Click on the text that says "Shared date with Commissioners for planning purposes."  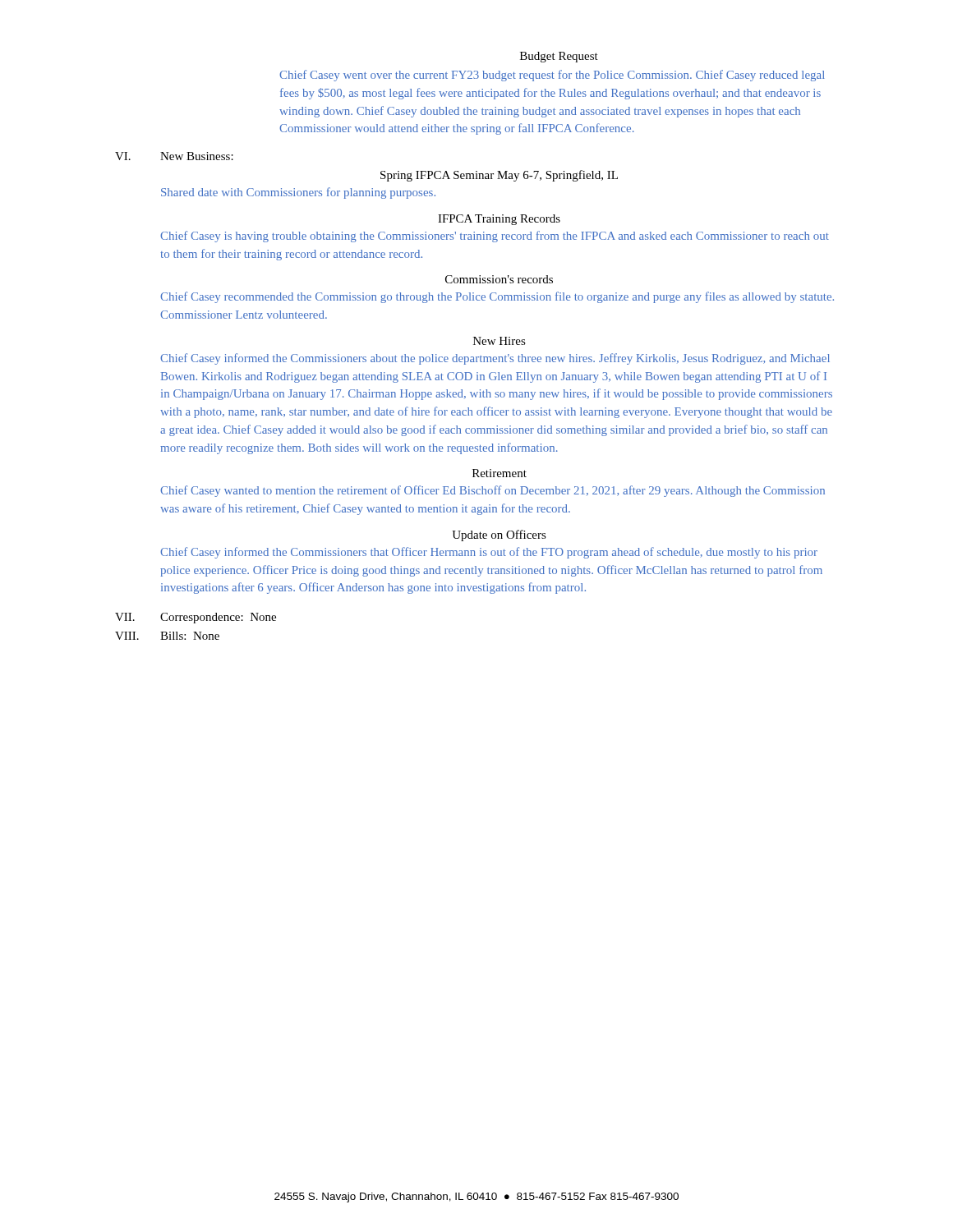click(298, 192)
